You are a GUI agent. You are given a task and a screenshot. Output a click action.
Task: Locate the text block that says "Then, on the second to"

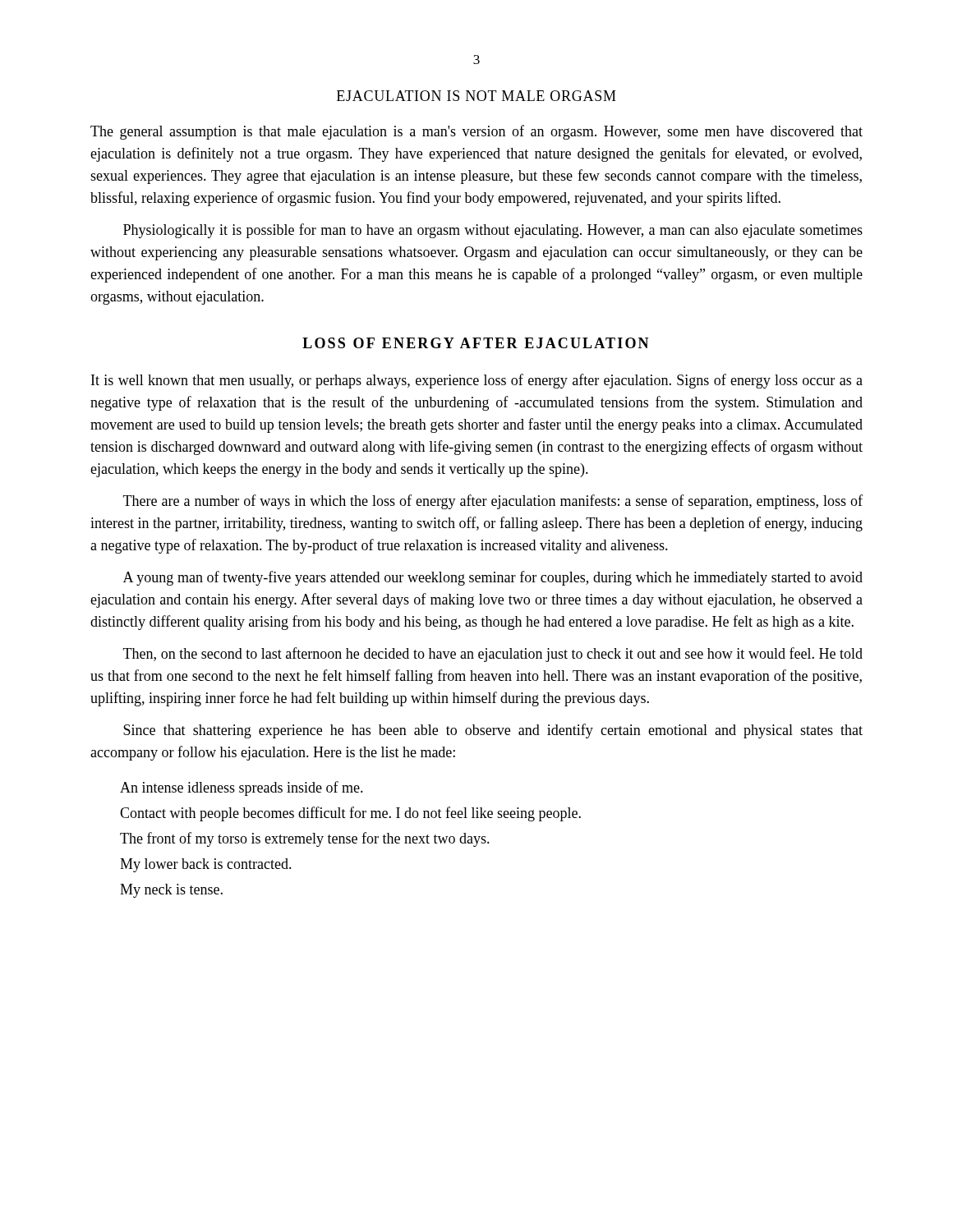coord(476,676)
